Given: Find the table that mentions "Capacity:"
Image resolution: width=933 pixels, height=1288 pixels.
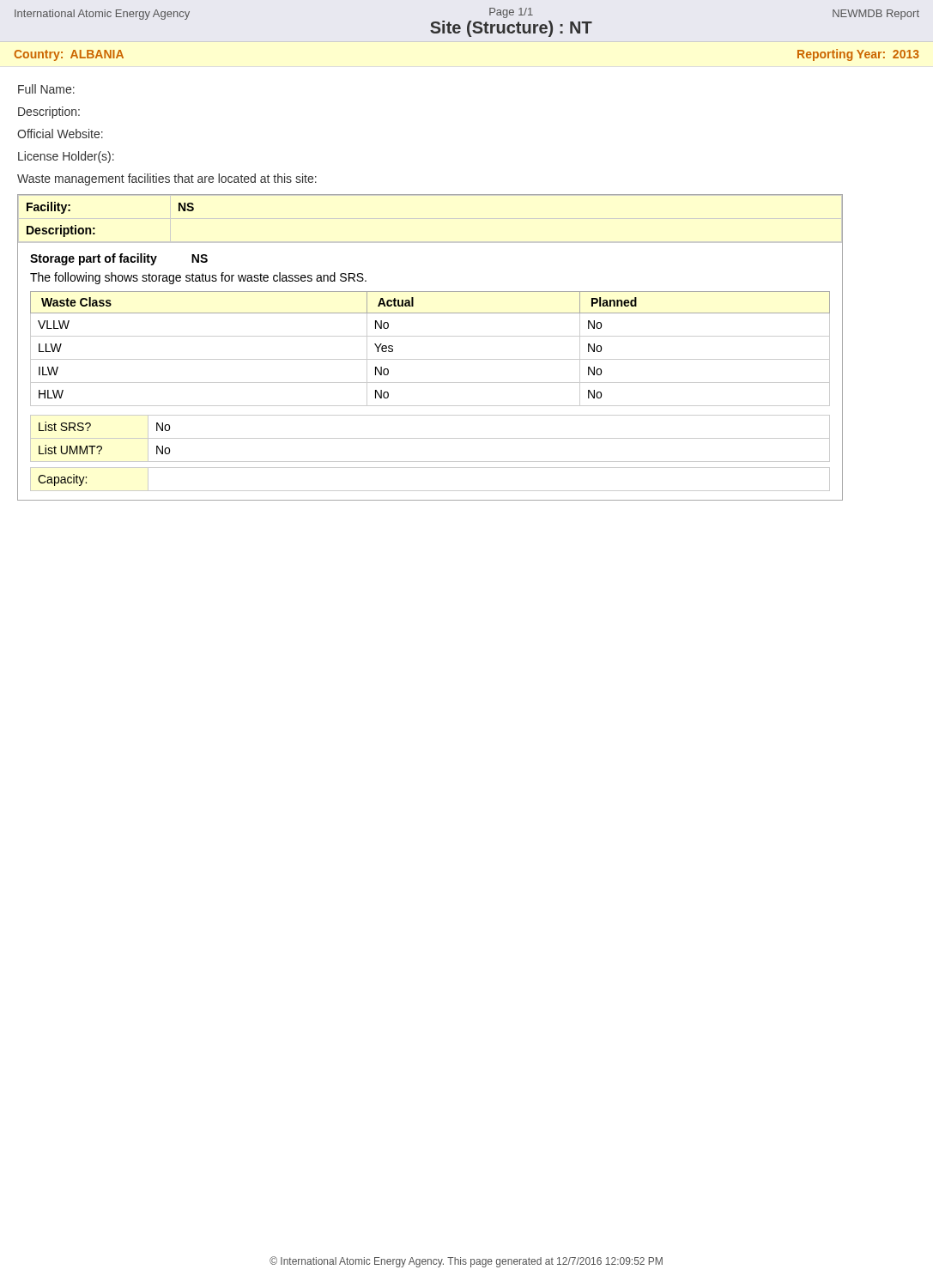Looking at the screenshot, I should pyautogui.click(x=430, y=479).
